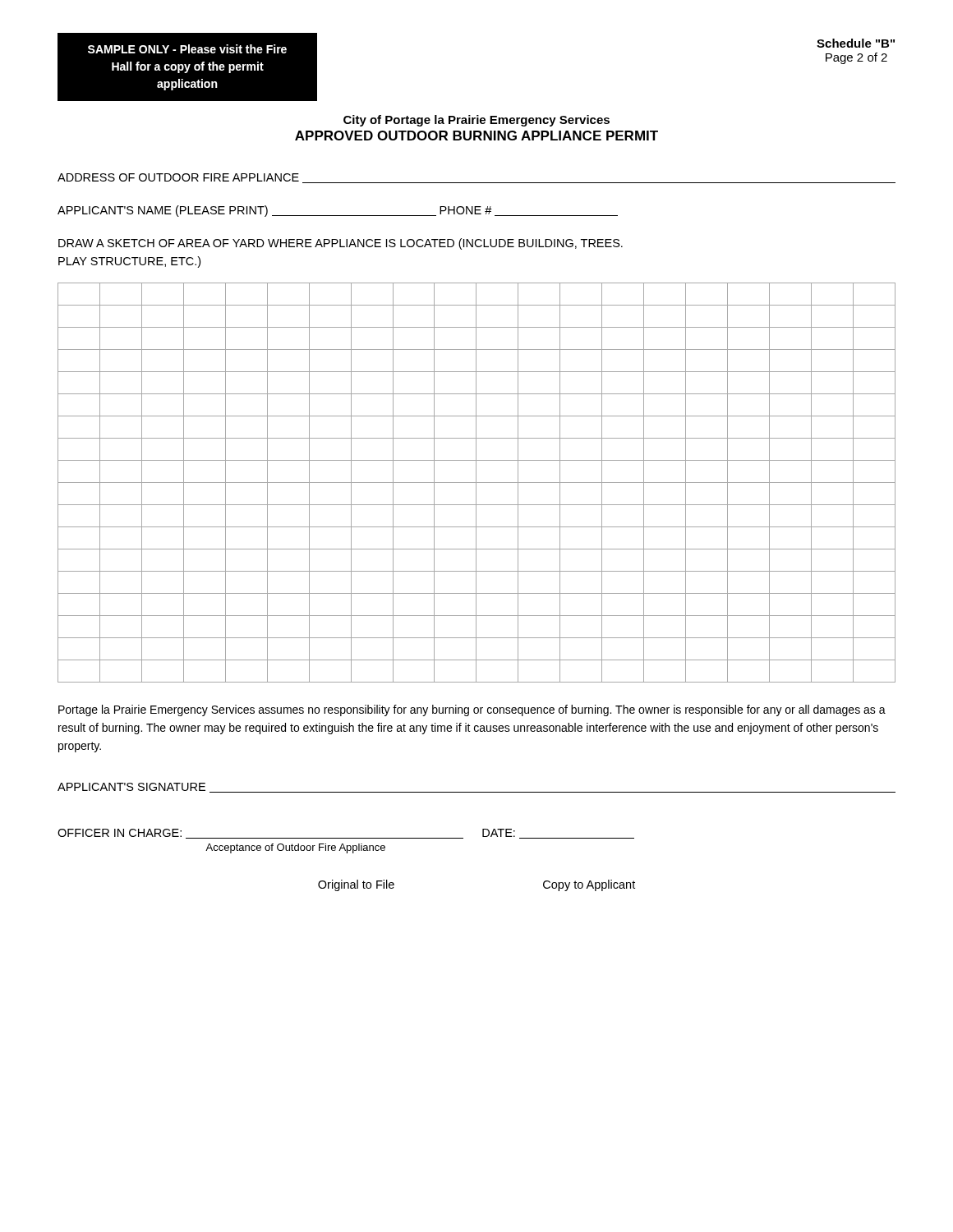Screen dimensions: 1232x953
Task: Click on the element starting "APPLICANT'S NAME (PLEASE PRINT) PHONE"
Action: tap(338, 209)
